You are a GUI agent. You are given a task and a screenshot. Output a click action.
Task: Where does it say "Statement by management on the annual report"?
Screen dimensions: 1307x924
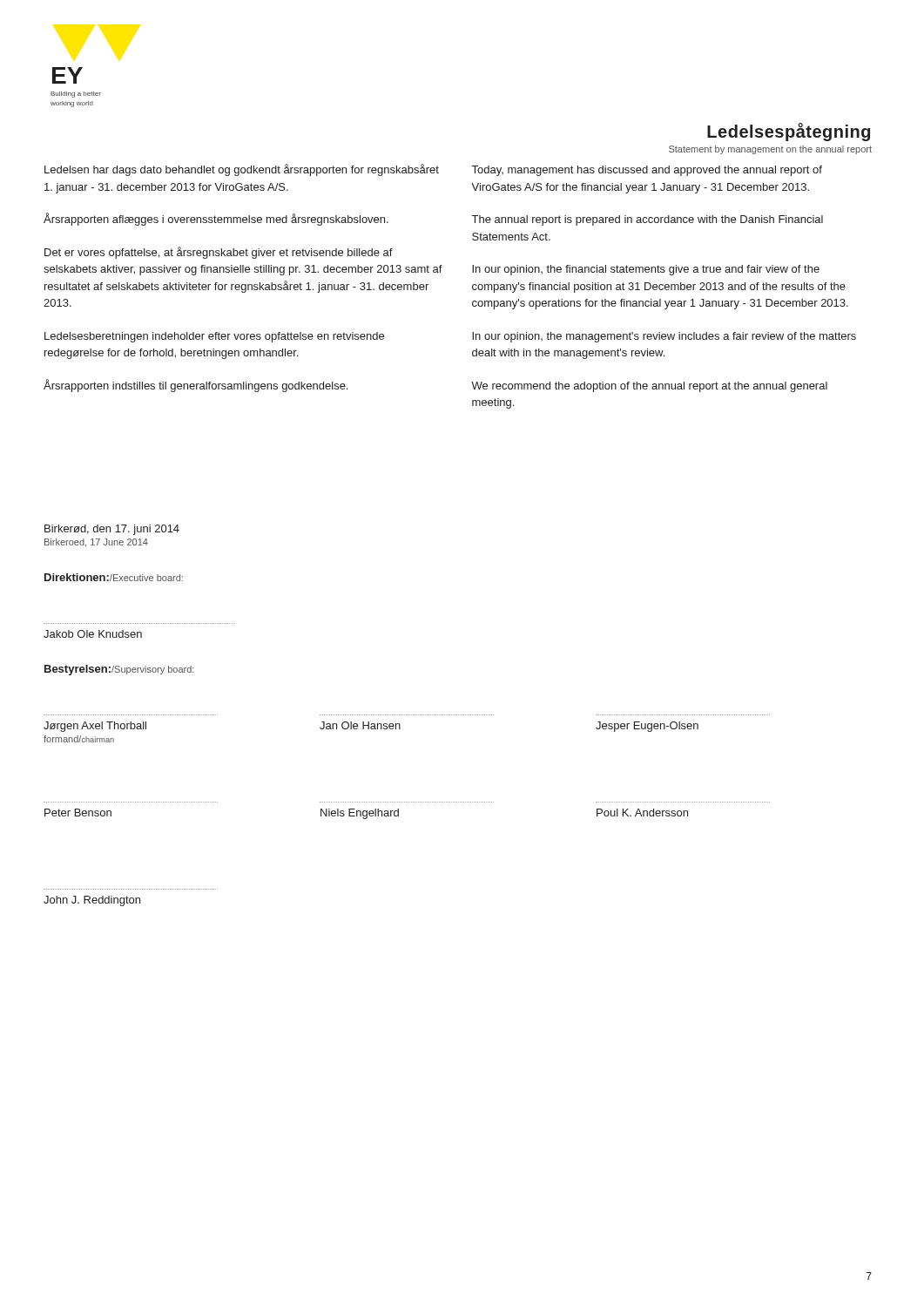point(770,149)
